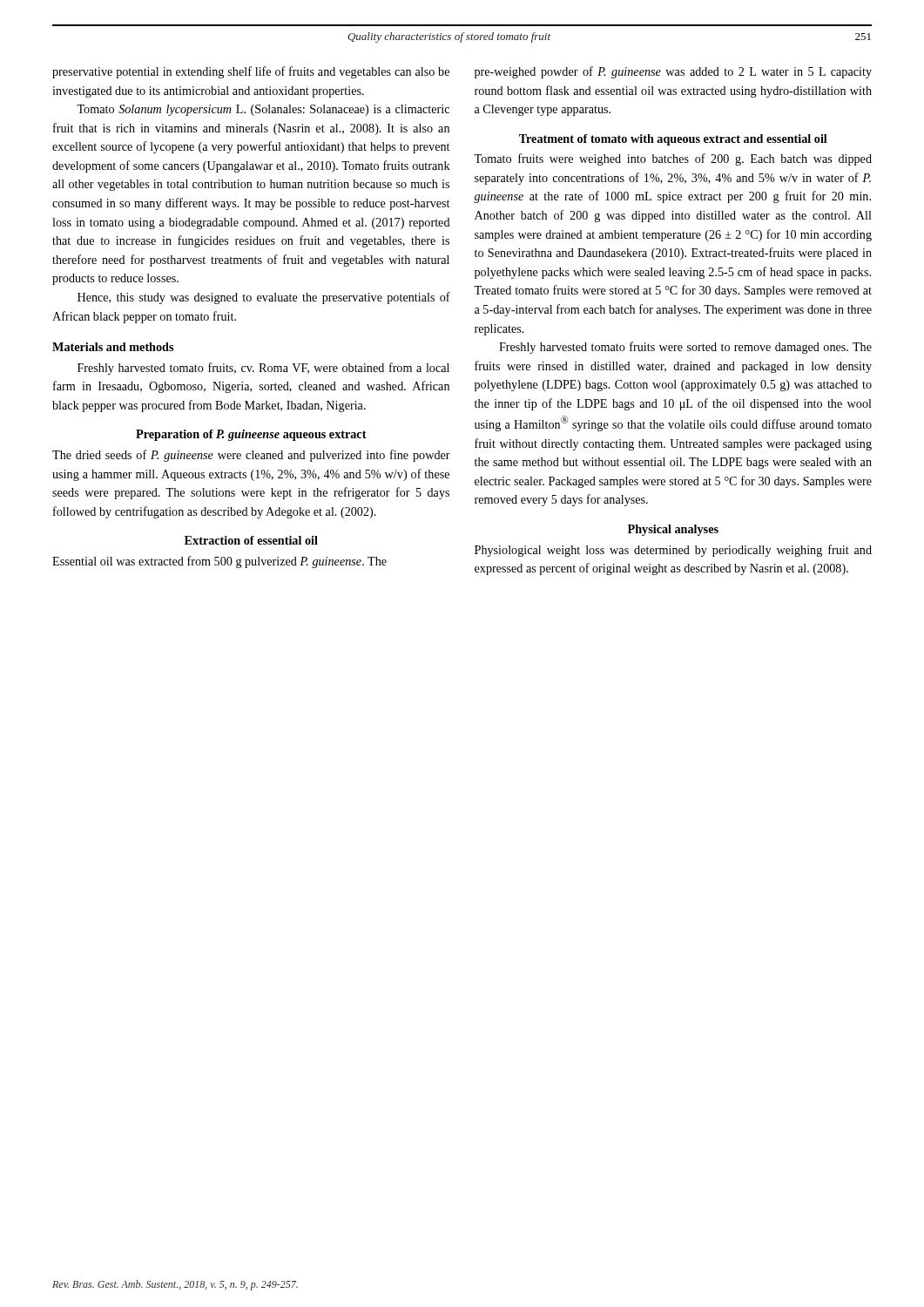Select the element starting "preservative potential in"
Image resolution: width=924 pixels, height=1307 pixels.
pyautogui.click(x=251, y=194)
